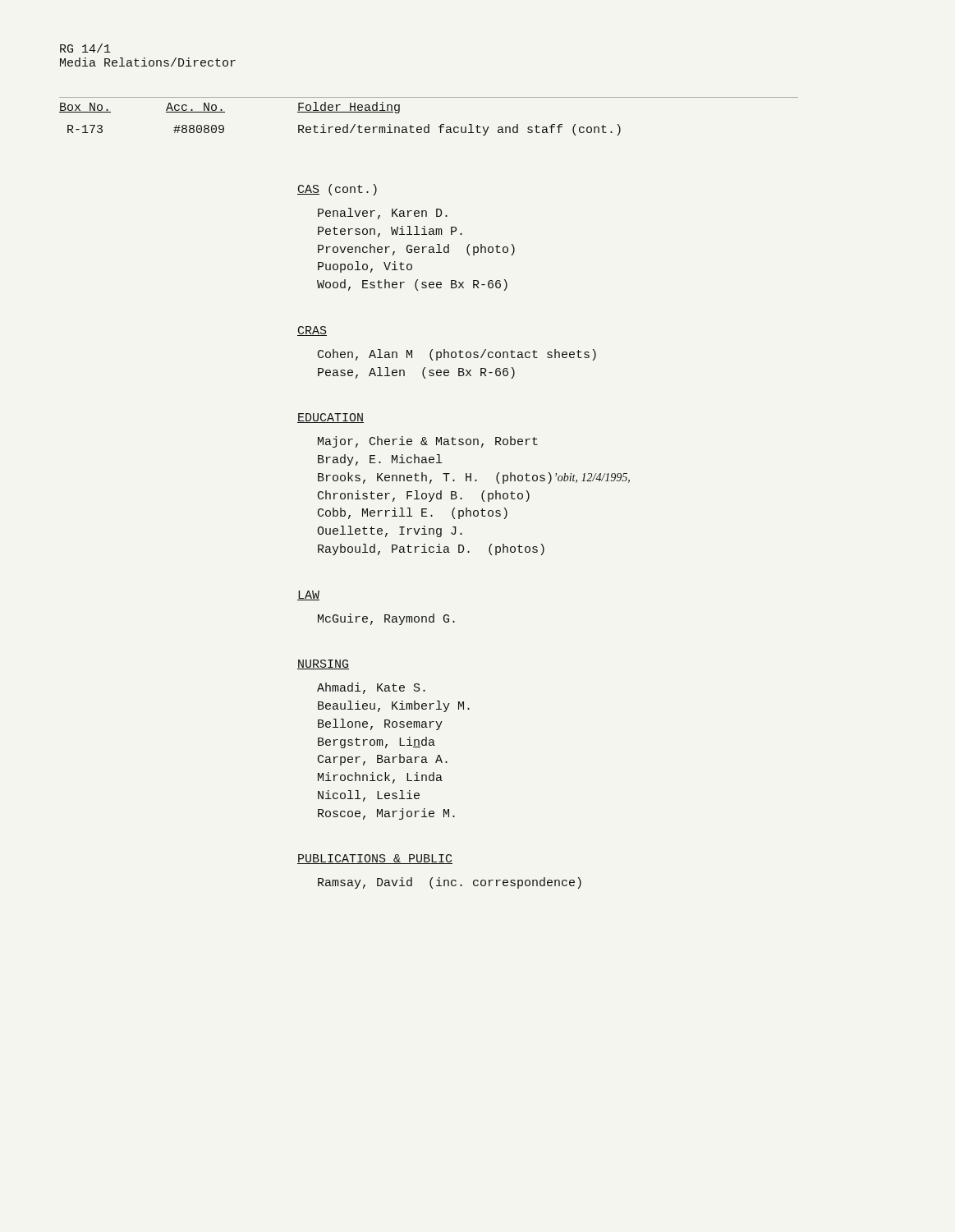This screenshot has width=955, height=1232.
Task: Locate the list item that reads "Bergstrom, Linda"
Action: [376, 742]
